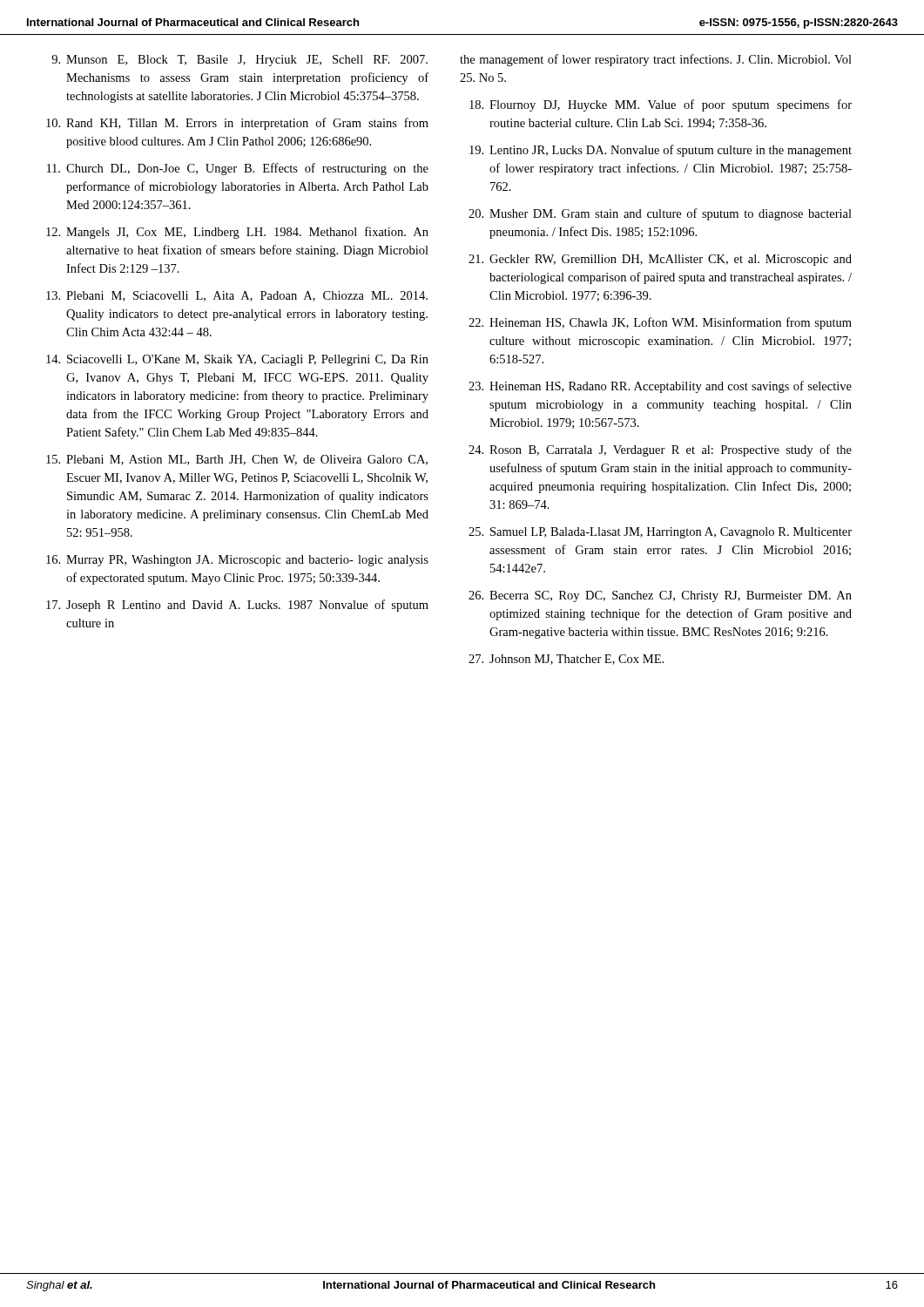Find the text block starting "27. Johnson MJ, Thatcher E, Cox"
Screen dimensions: 1307x924
tap(656, 660)
